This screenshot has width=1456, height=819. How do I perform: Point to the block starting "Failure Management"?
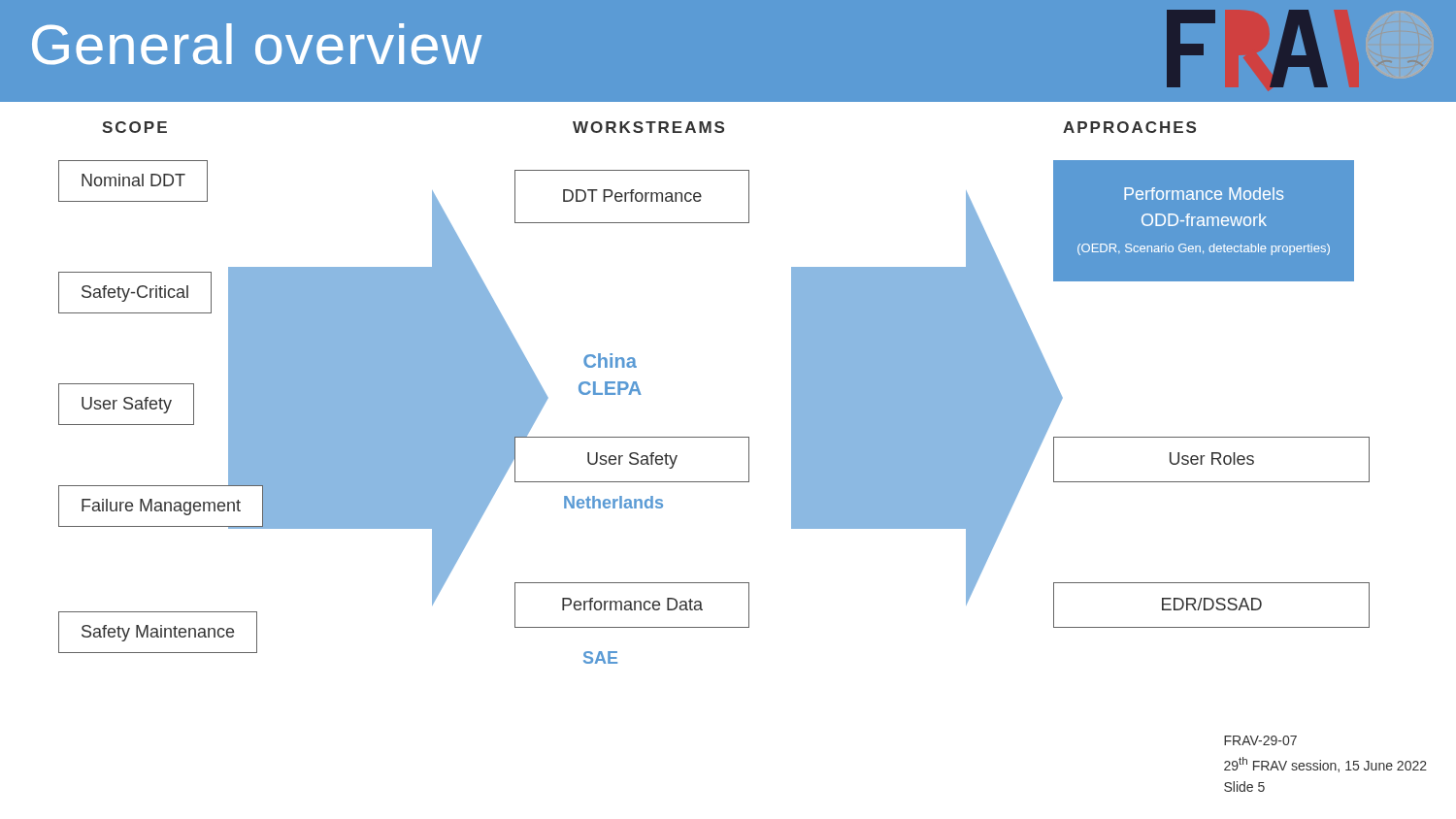[x=161, y=506]
